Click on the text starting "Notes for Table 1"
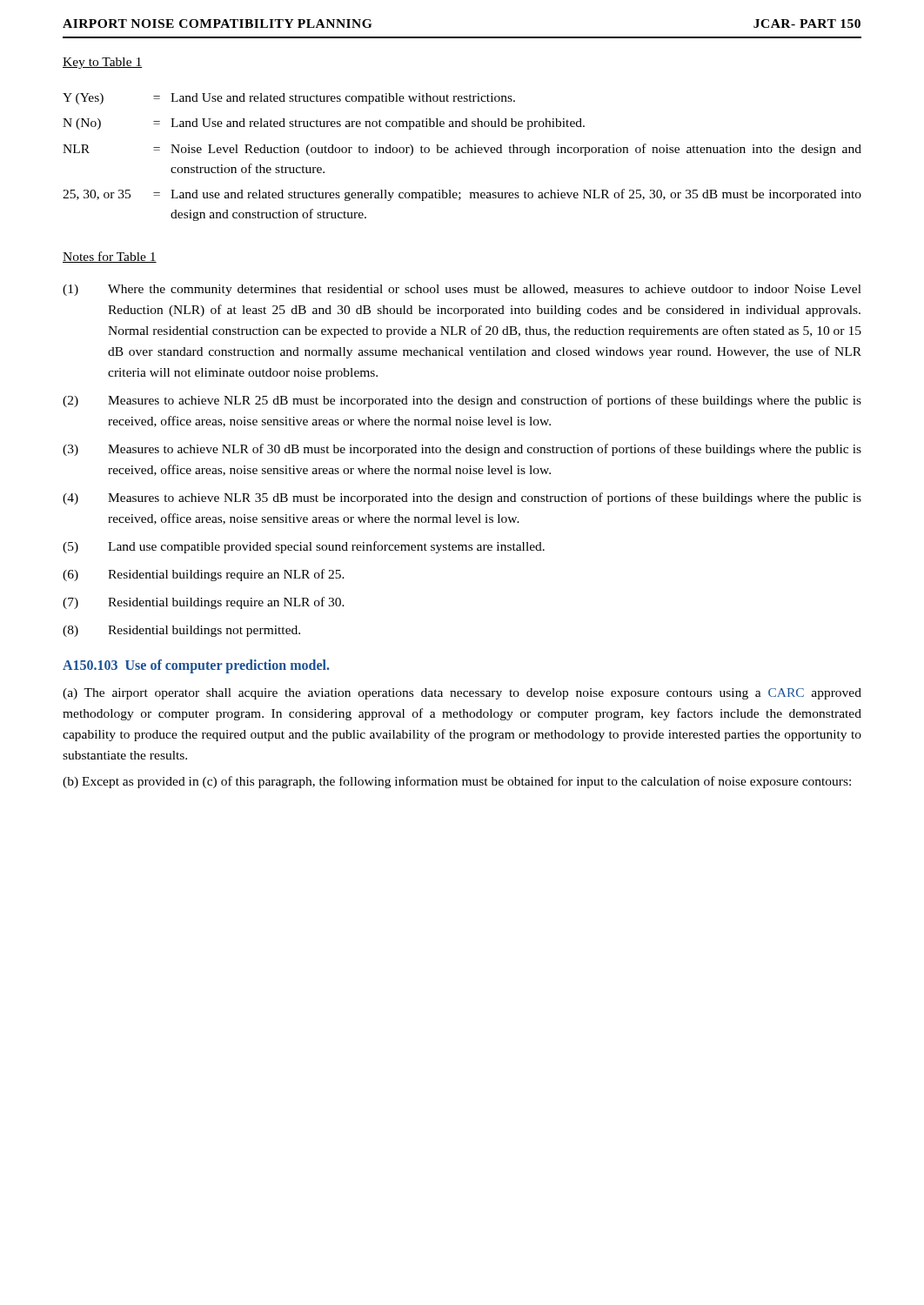The image size is (924, 1305). pos(109,256)
